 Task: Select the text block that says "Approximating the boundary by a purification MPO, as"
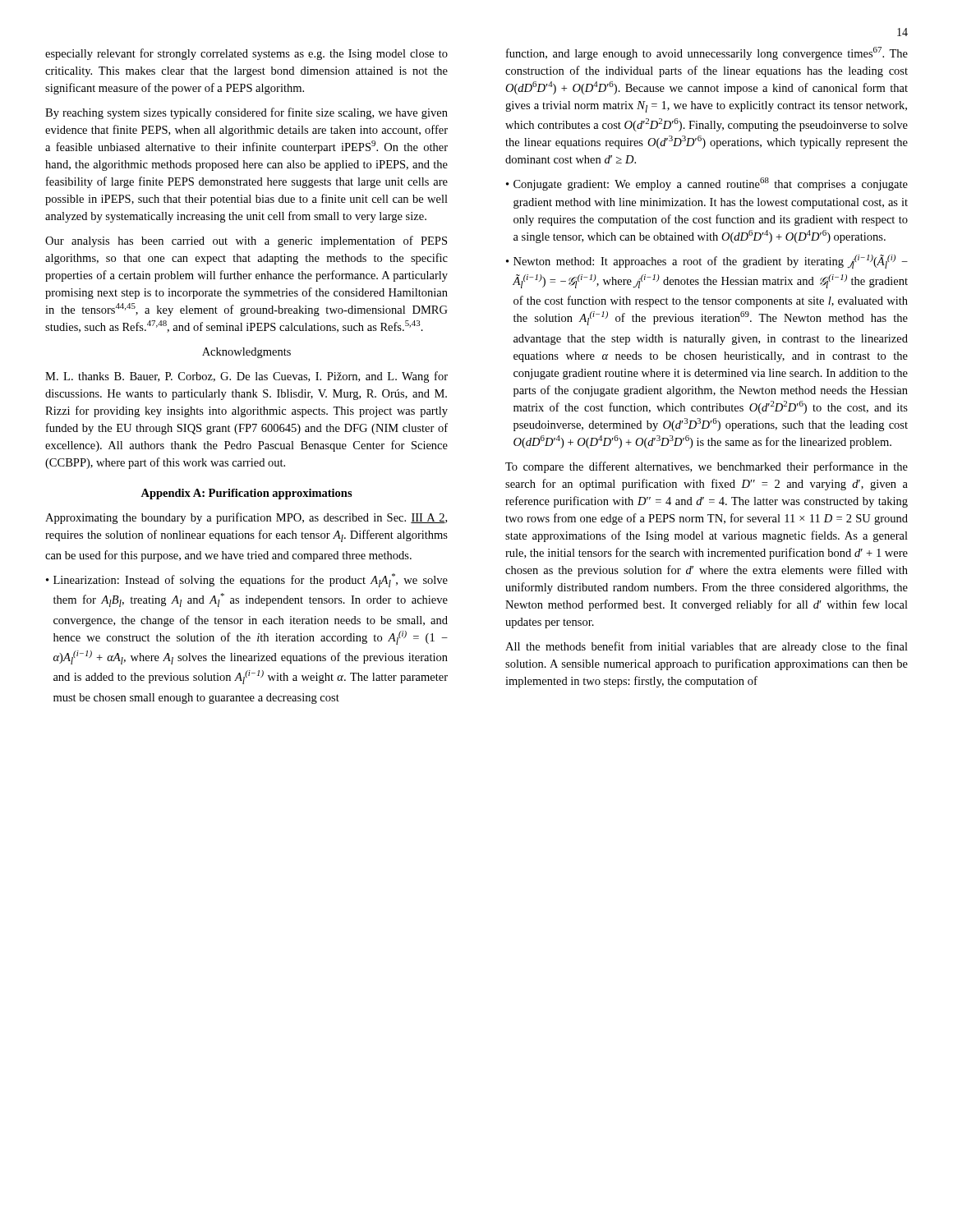point(246,537)
